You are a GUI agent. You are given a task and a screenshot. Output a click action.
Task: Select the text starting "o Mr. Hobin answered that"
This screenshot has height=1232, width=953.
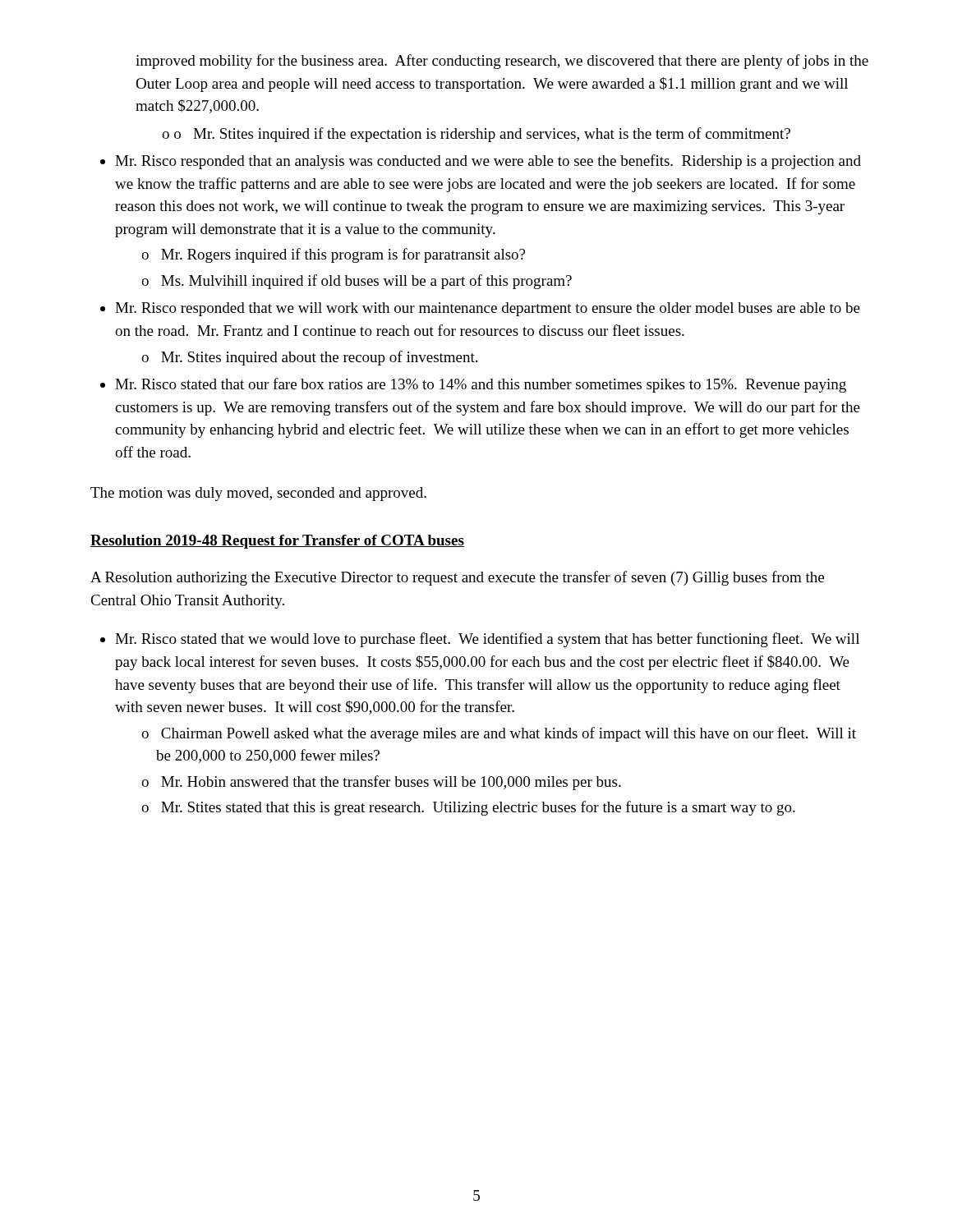tap(506, 782)
